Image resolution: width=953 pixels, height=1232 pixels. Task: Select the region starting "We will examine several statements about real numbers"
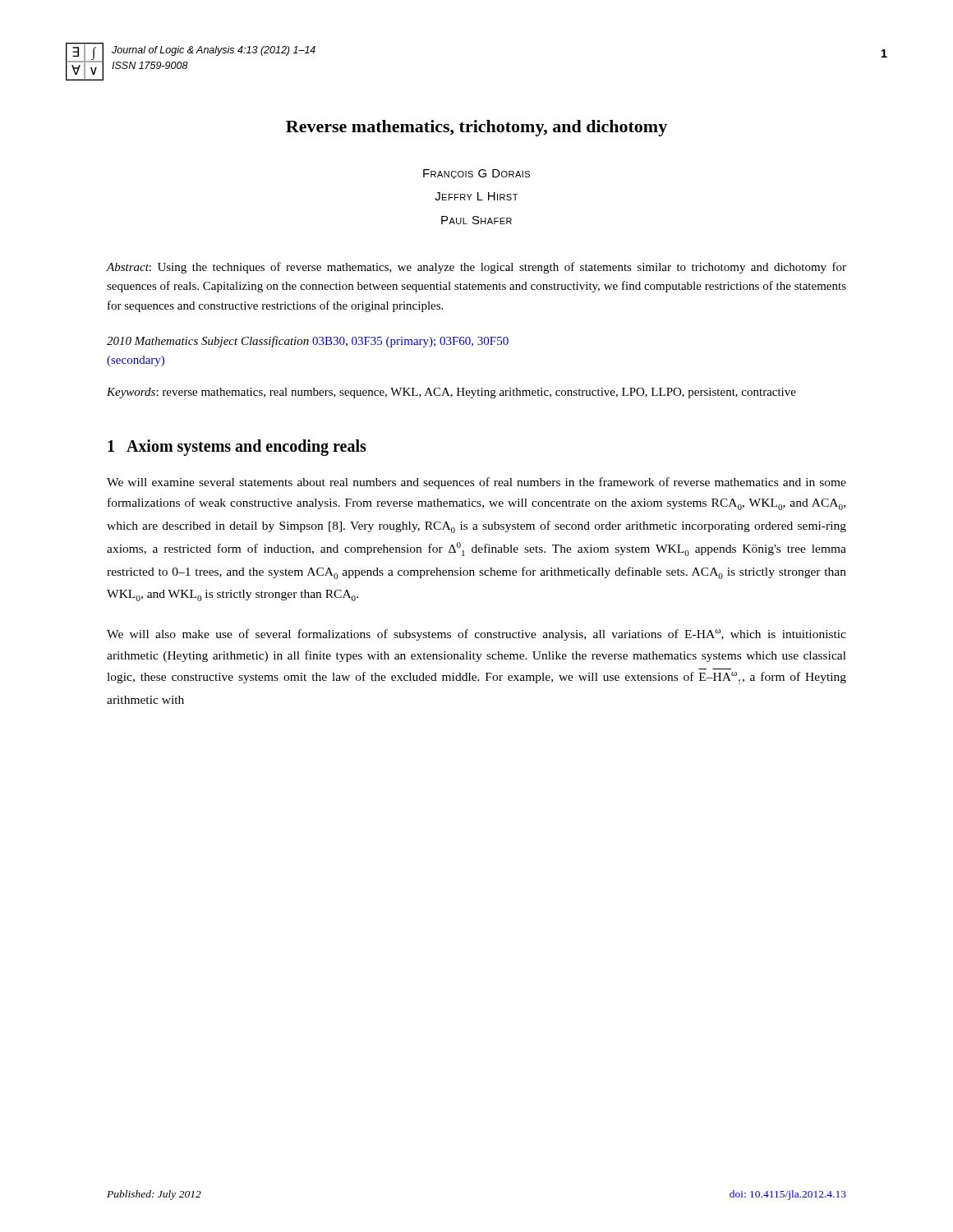coord(476,539)
